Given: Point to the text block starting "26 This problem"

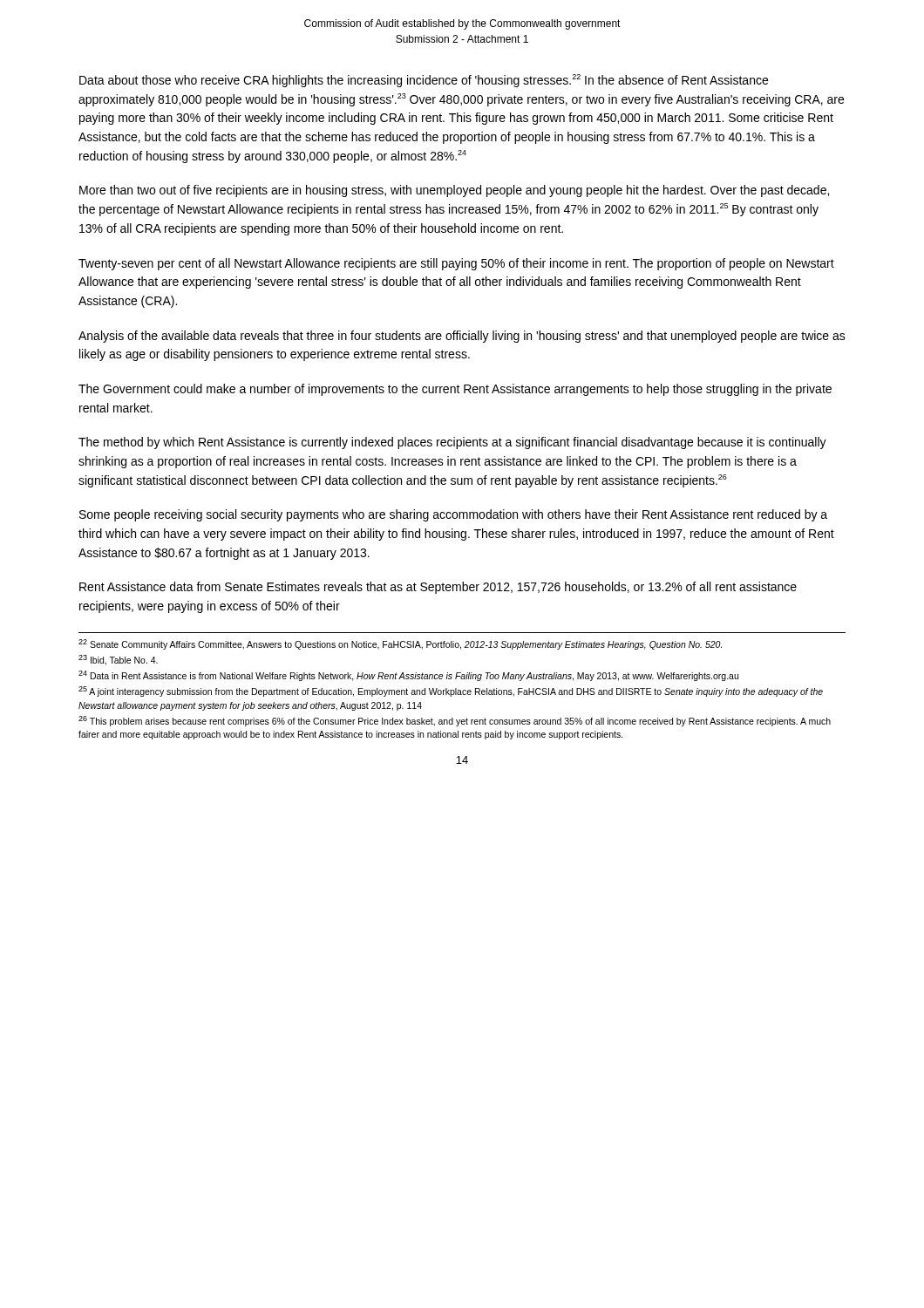Looking at the screenshot, I should tap(455, 727).
